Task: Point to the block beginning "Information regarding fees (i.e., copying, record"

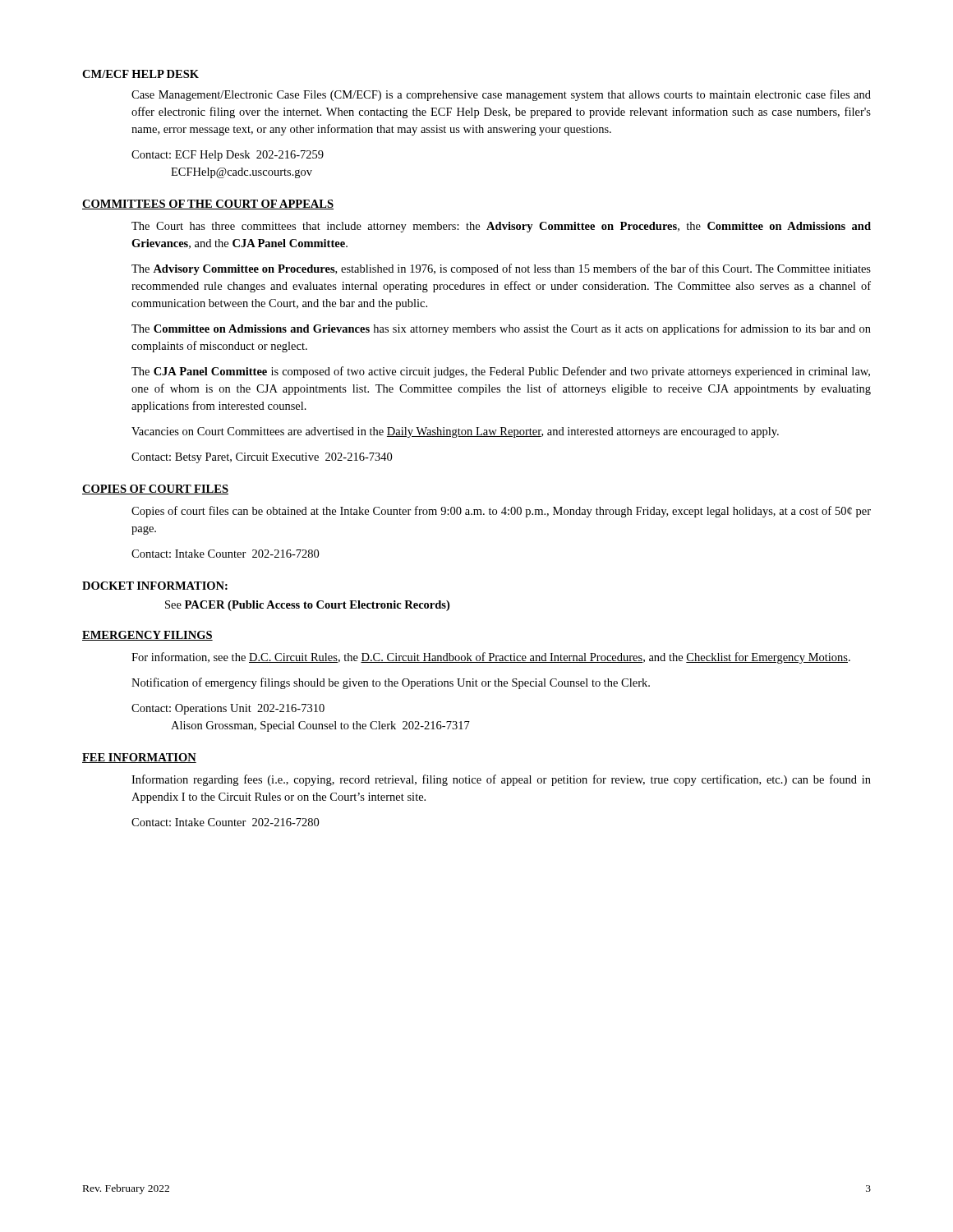Action: point(501,788)
